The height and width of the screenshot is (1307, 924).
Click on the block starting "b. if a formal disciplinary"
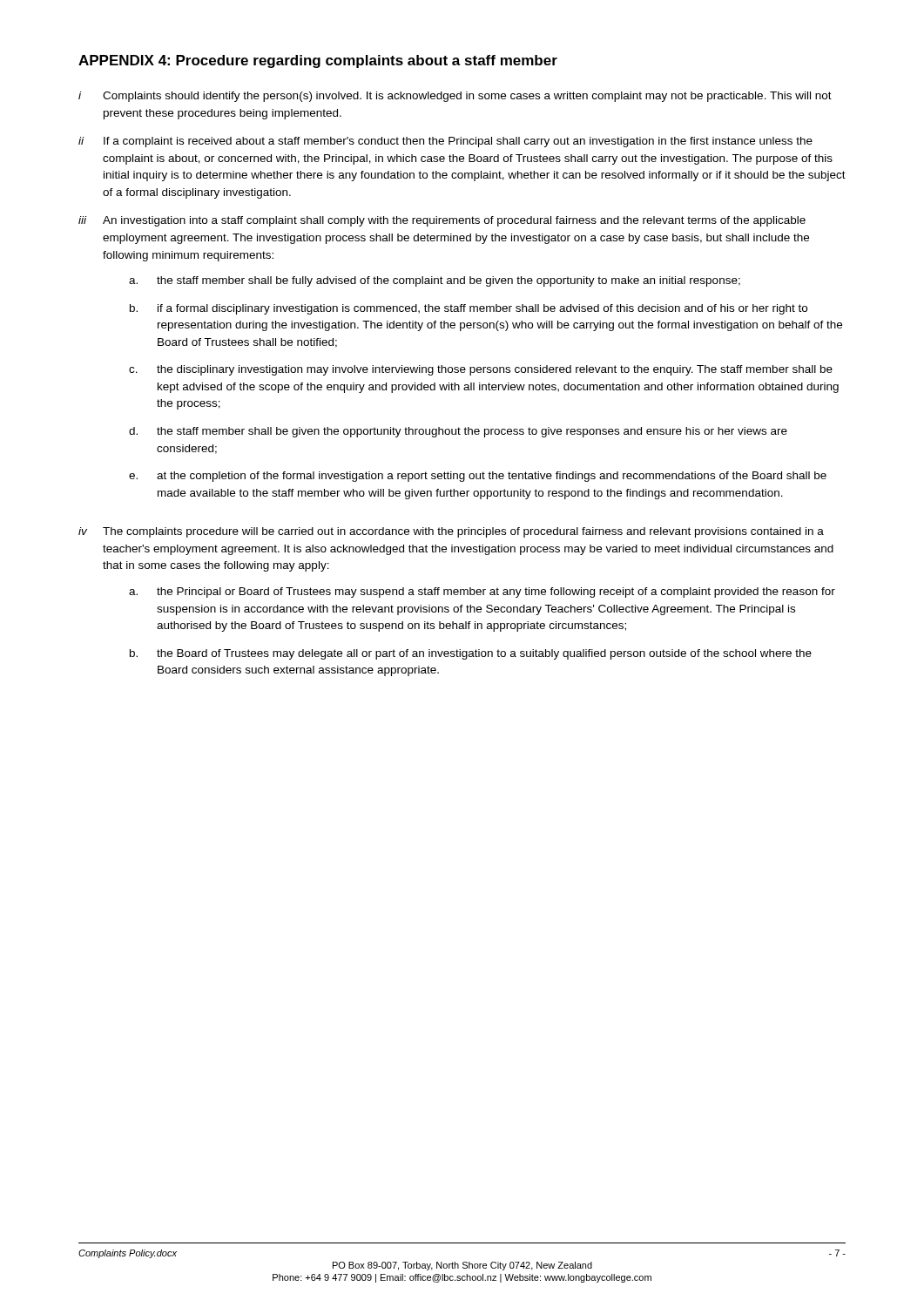[x=487, y=325]
